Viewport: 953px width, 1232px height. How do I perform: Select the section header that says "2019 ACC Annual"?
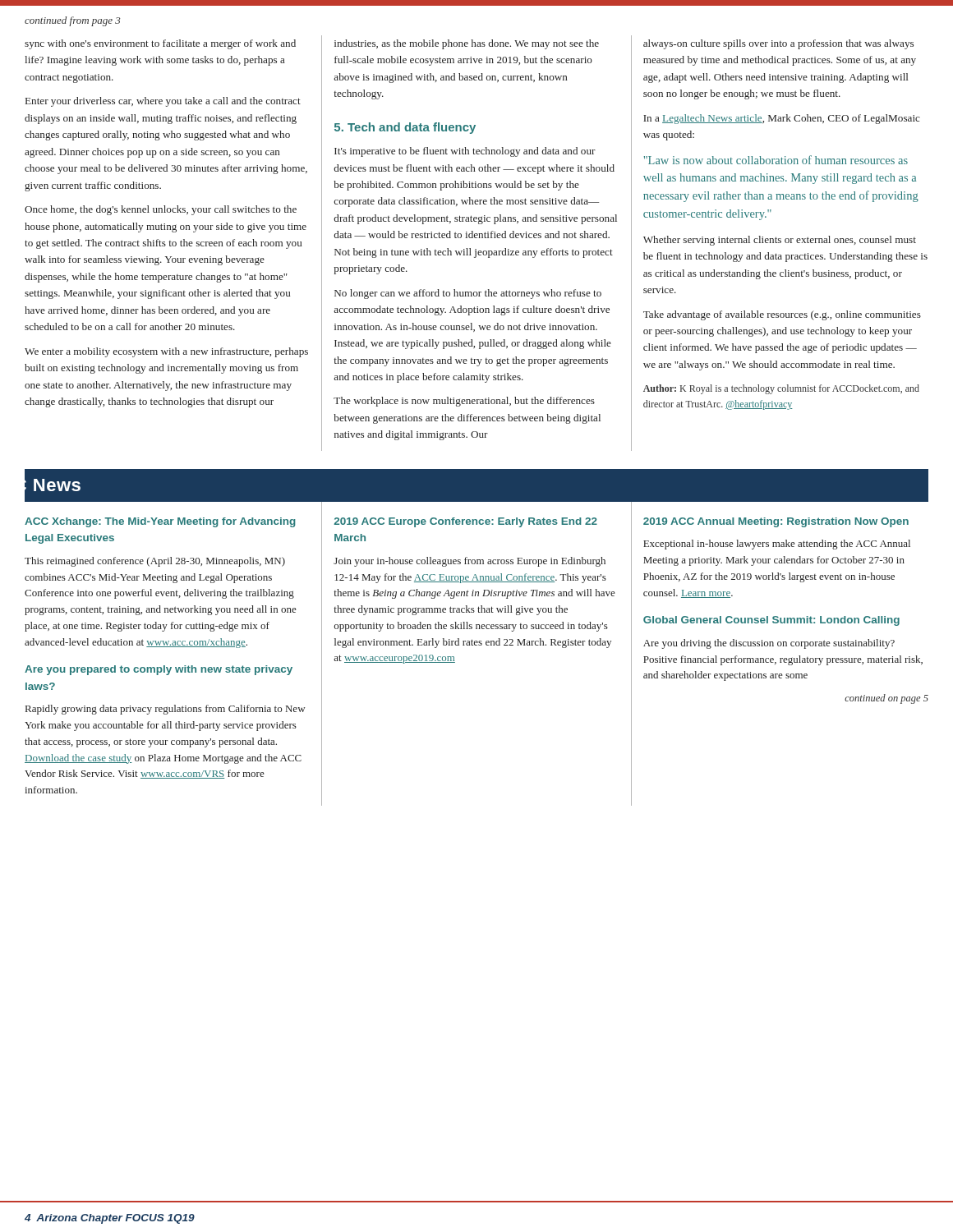[776, 521]
